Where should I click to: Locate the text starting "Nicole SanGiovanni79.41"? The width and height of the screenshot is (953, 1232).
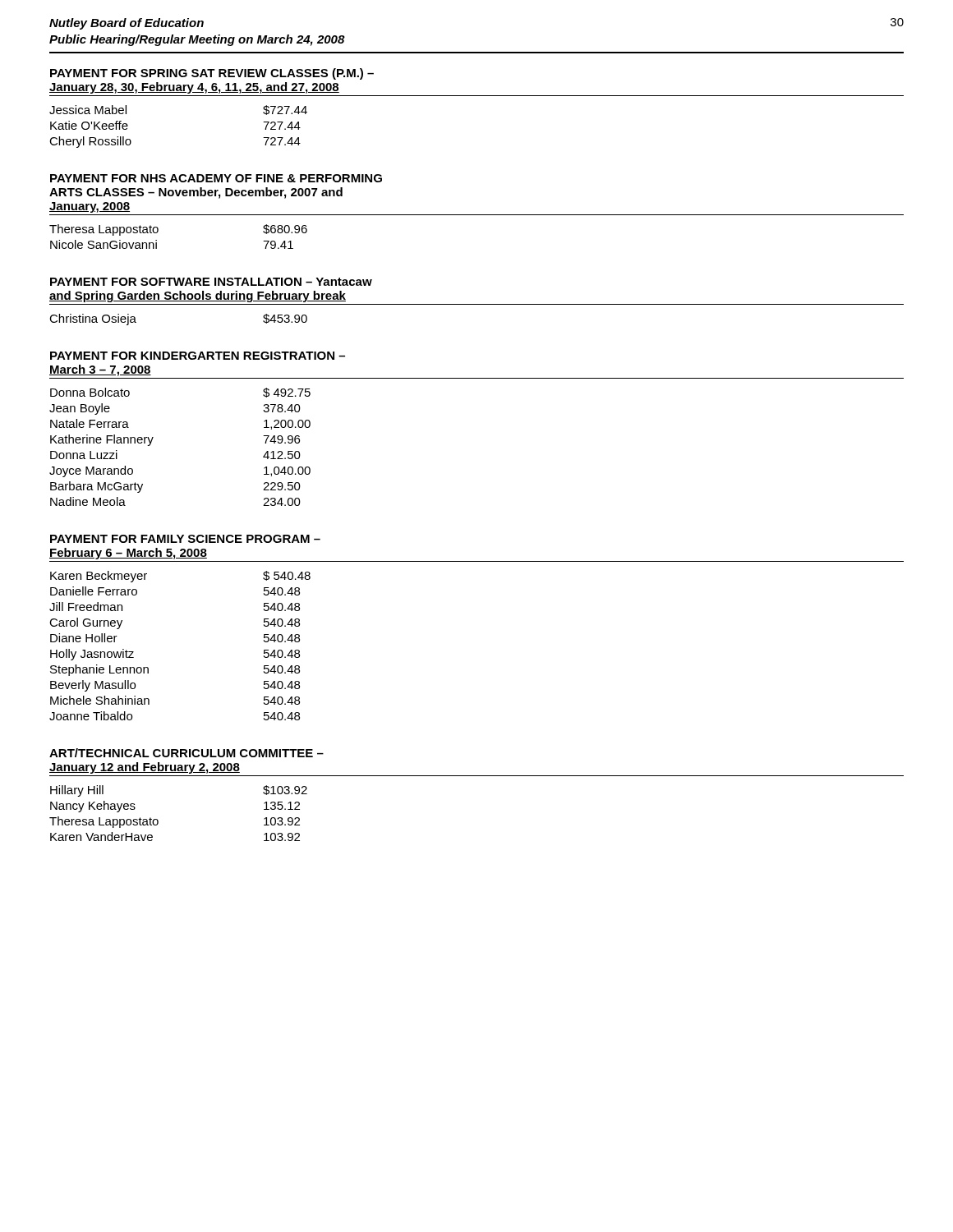click(x=105, y=244)
